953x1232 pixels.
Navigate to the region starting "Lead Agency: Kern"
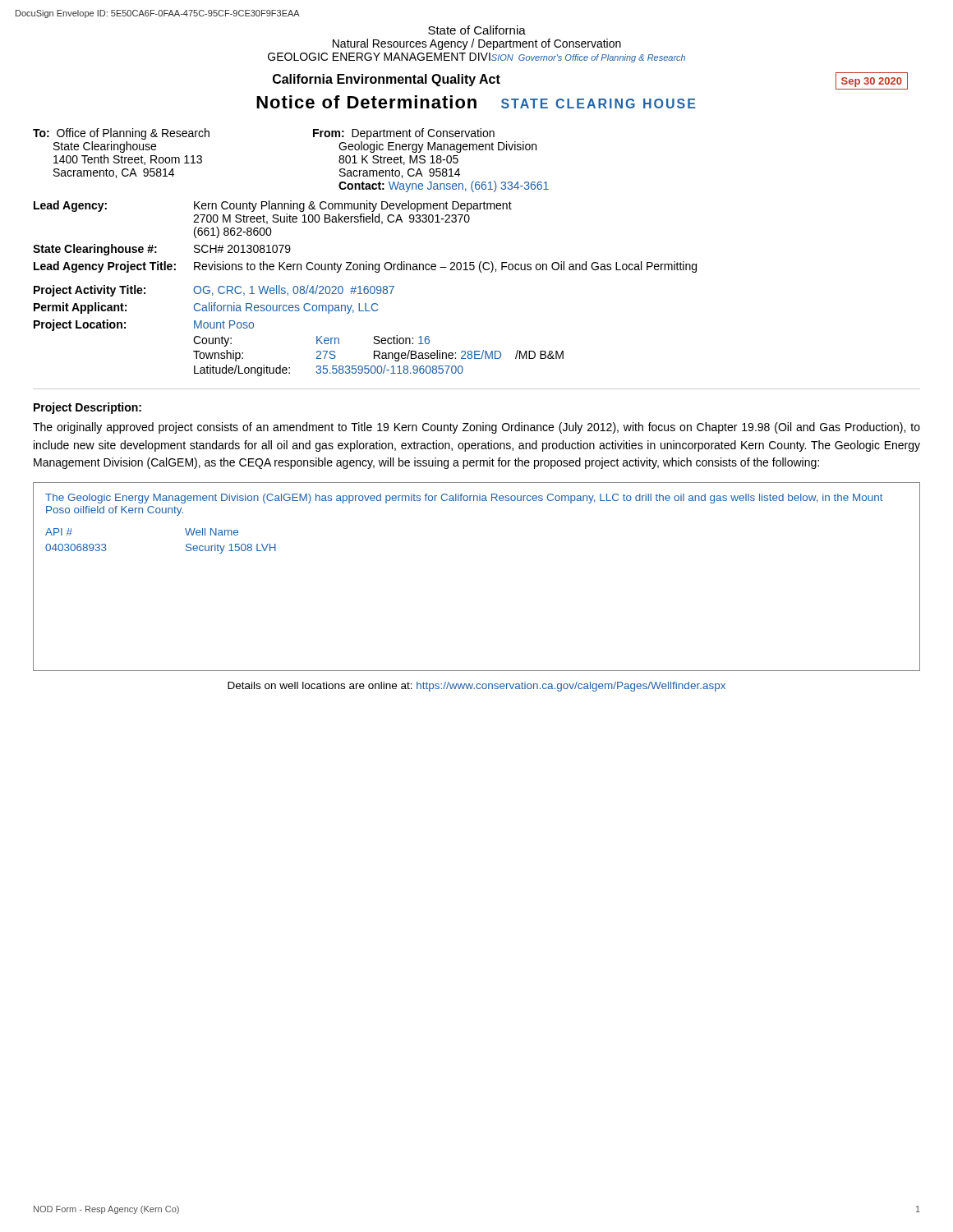pyautogui.click(x=272, y=218)
